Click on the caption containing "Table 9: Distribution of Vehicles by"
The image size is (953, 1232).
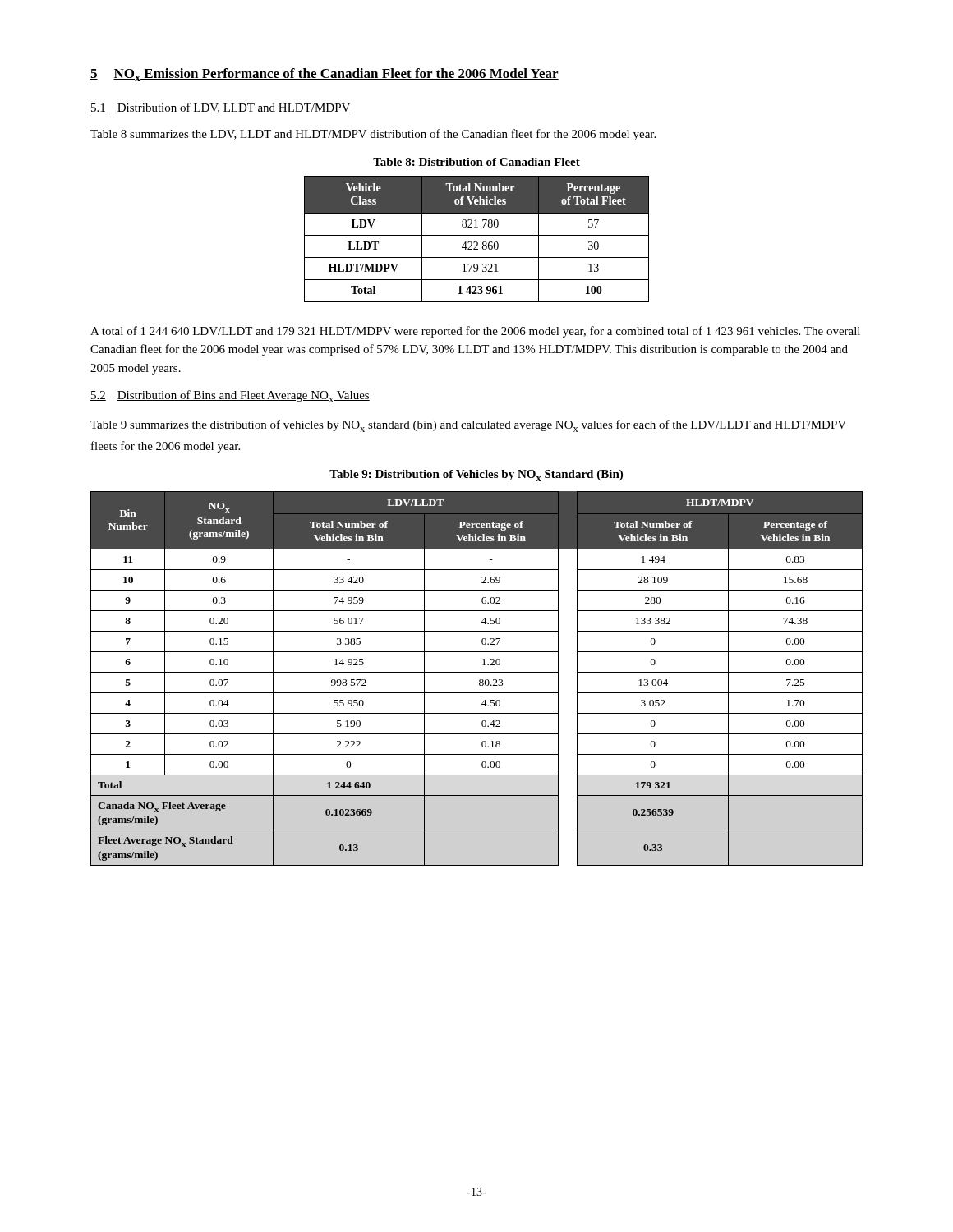point(476,475)
